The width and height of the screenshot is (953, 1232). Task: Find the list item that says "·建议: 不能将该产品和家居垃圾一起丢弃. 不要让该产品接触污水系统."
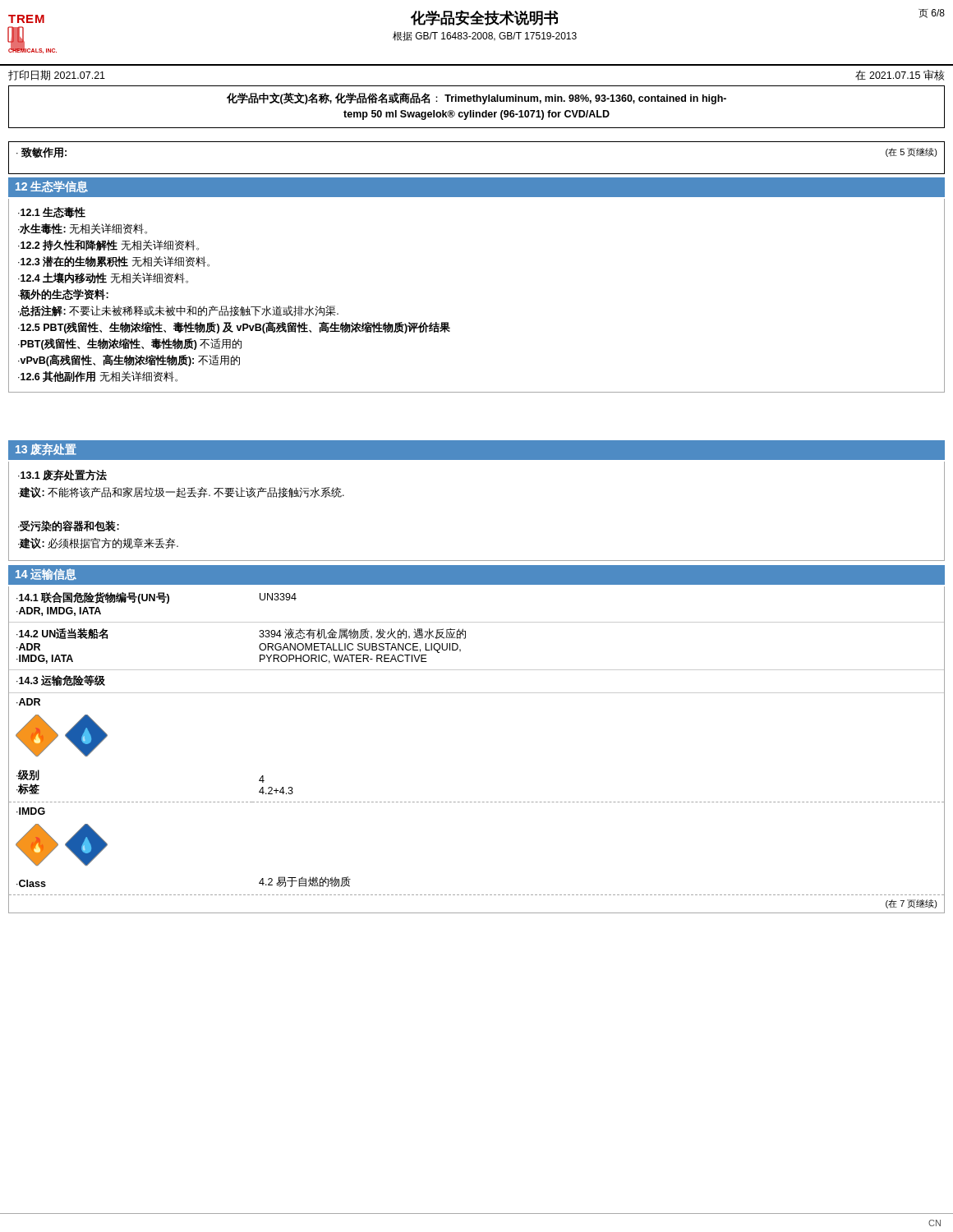pos(181,492)
